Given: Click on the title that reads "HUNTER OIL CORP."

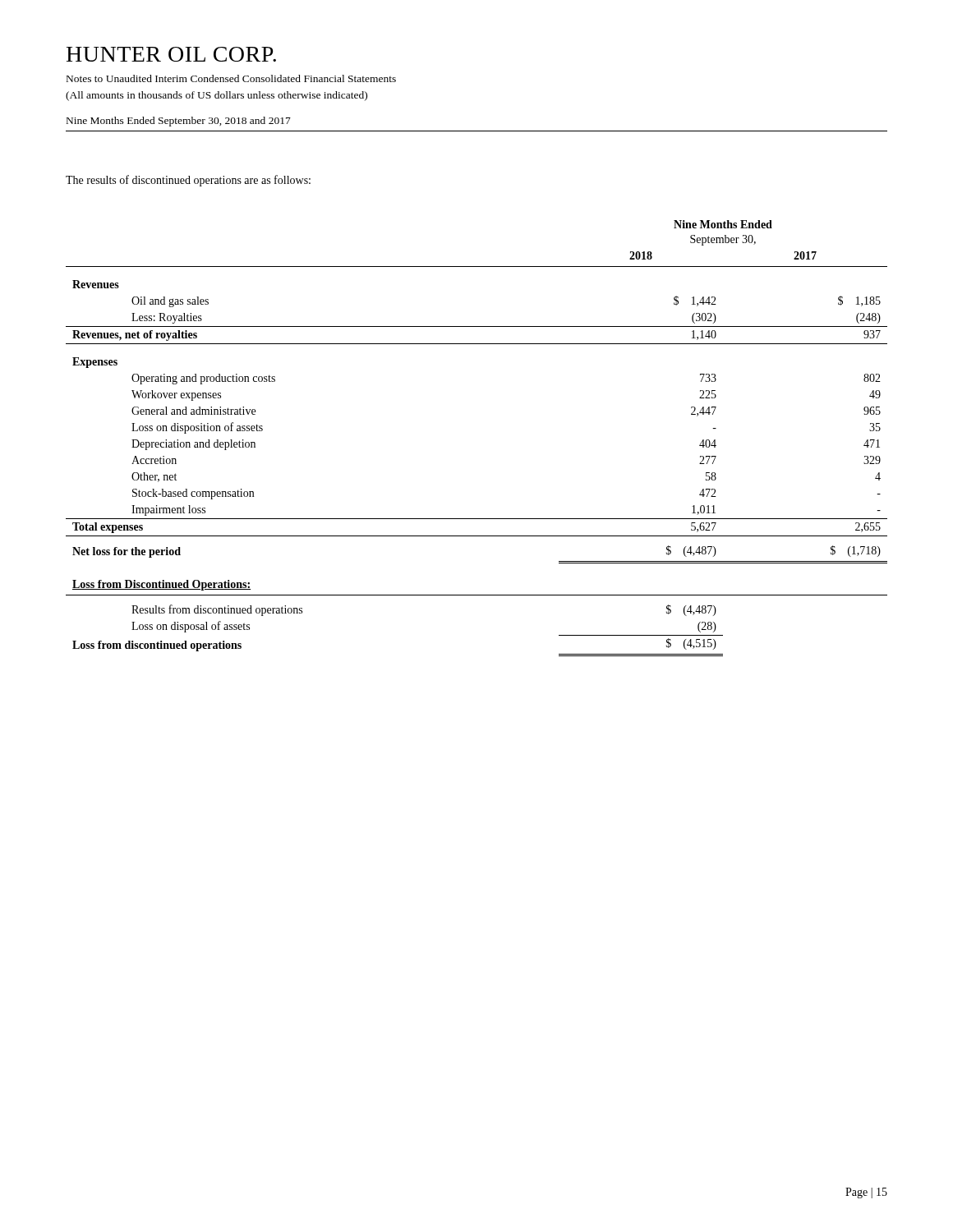Looking at the screenshot, I should (172, 54).
